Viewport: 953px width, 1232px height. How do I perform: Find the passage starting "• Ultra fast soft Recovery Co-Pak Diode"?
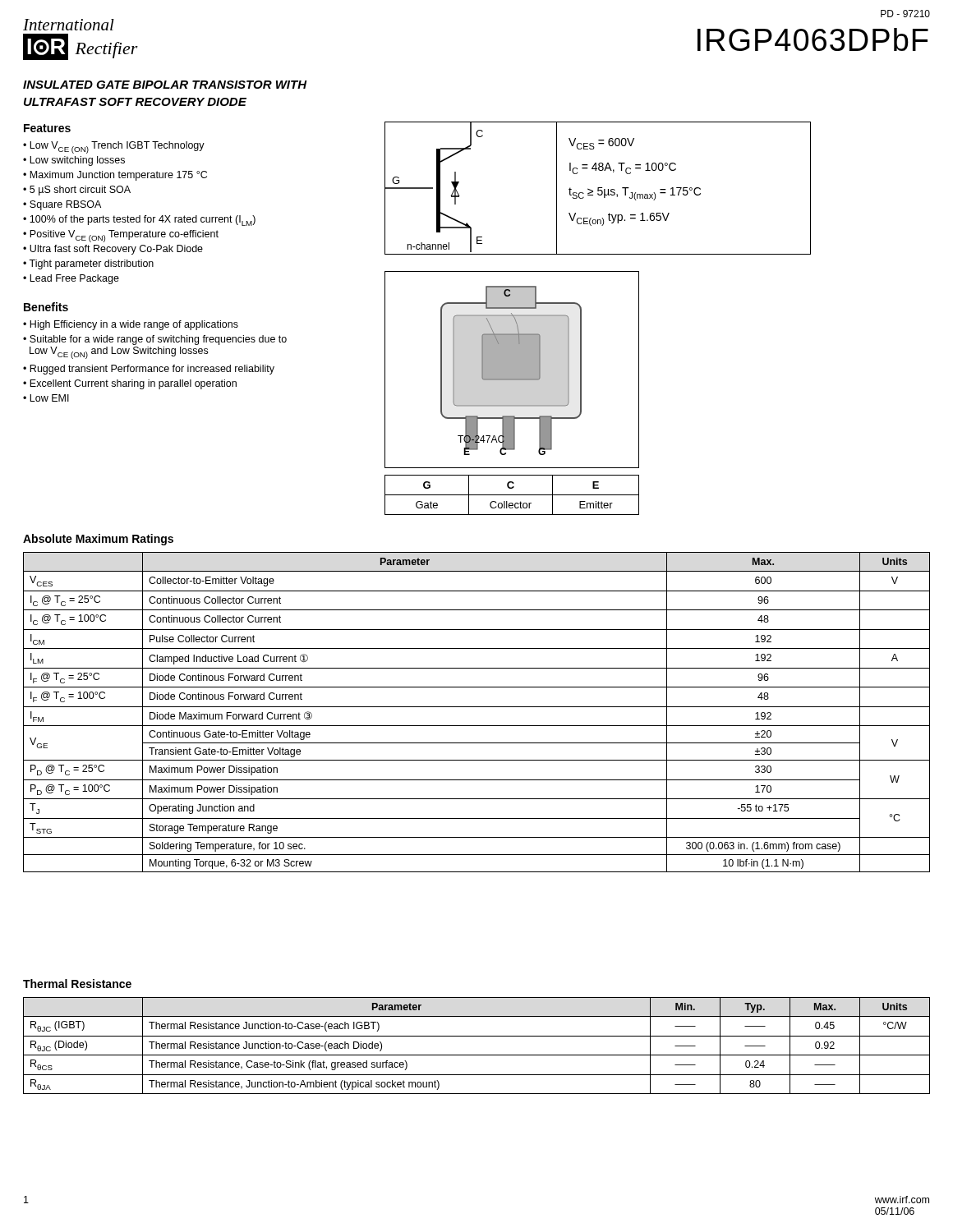tap(113, 249)
